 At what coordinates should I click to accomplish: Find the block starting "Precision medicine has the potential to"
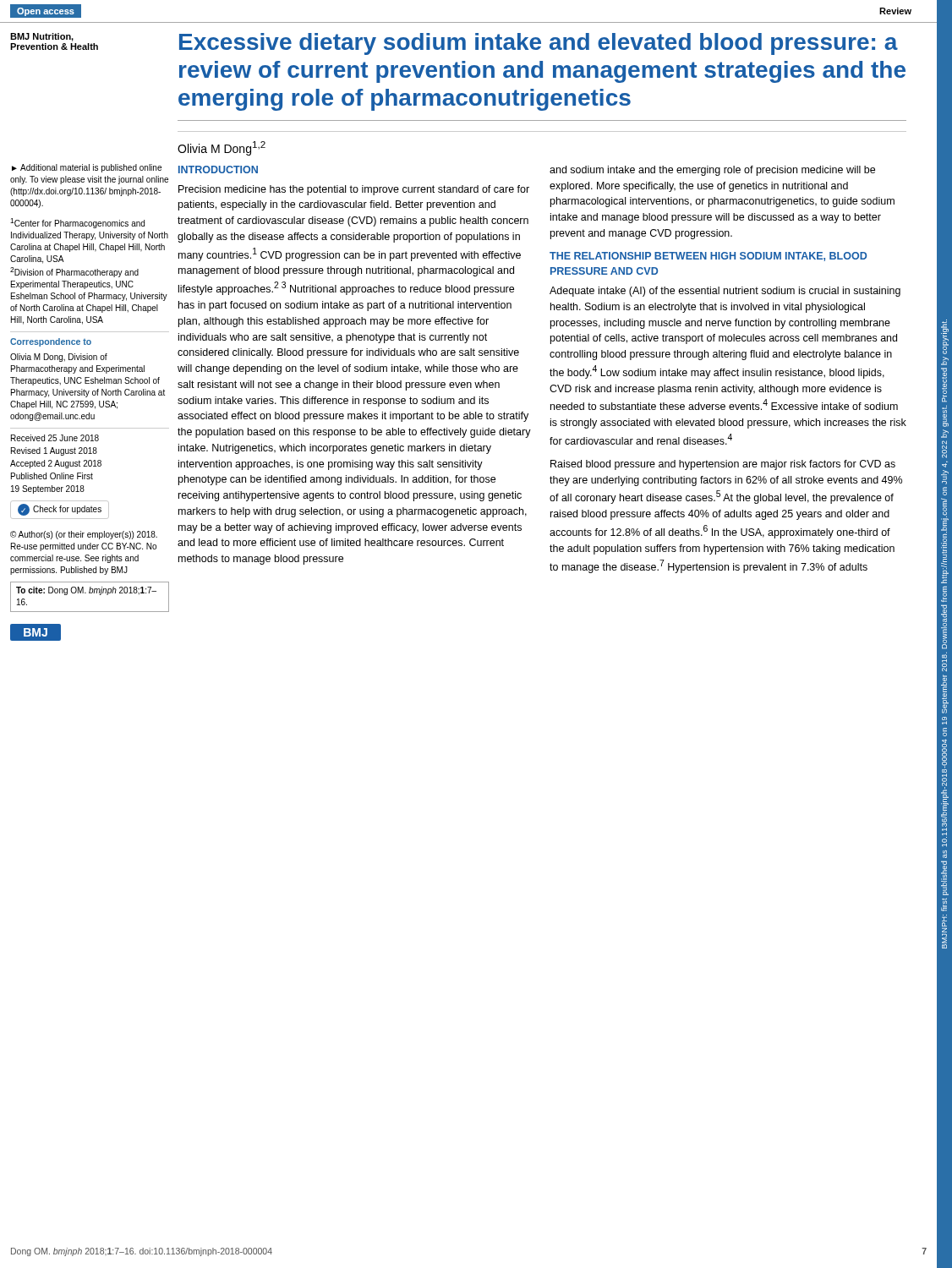point(356,374)
